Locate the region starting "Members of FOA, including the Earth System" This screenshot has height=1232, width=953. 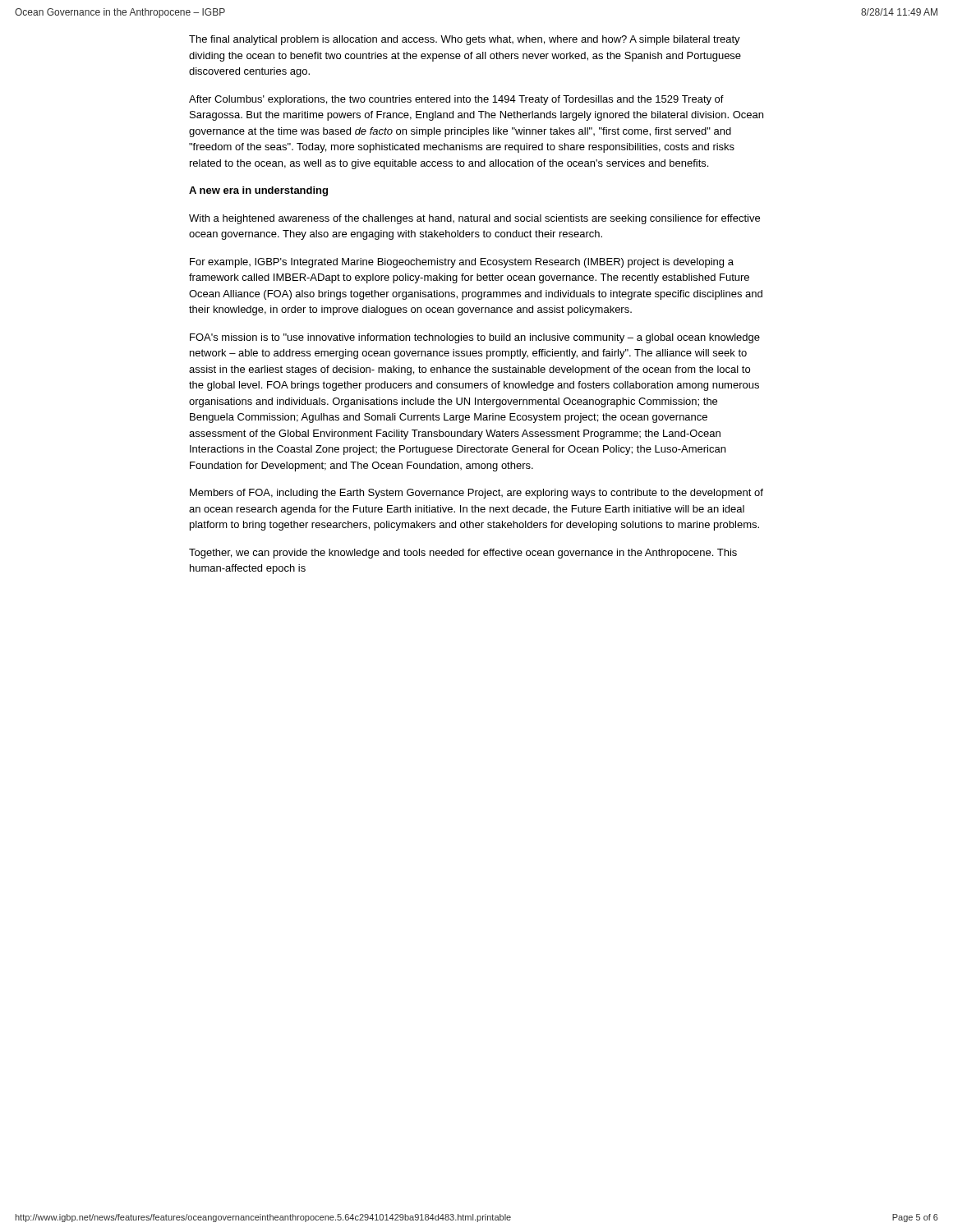click(x=476, y=509)
